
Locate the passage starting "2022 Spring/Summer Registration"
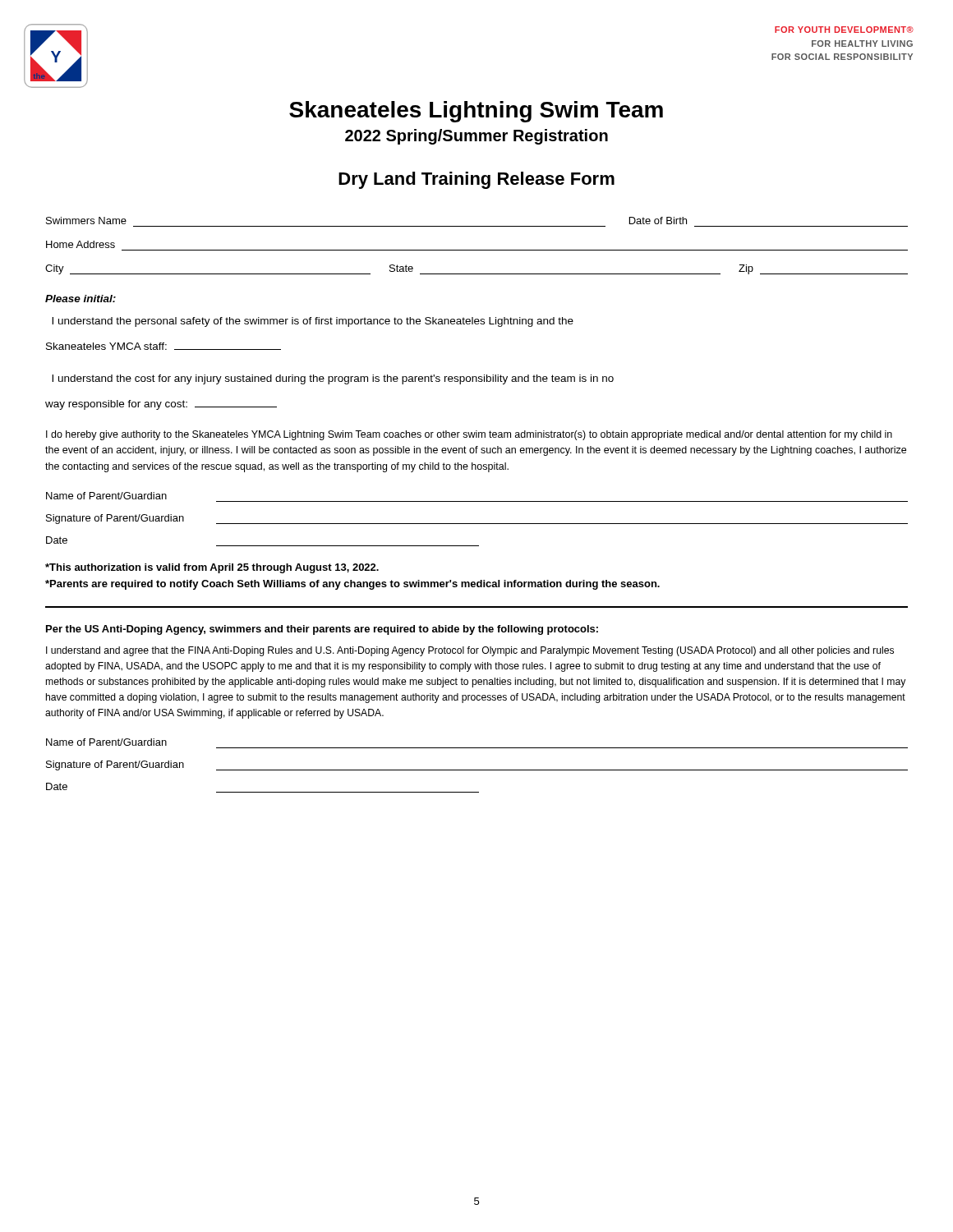click(x=476, y=136)
